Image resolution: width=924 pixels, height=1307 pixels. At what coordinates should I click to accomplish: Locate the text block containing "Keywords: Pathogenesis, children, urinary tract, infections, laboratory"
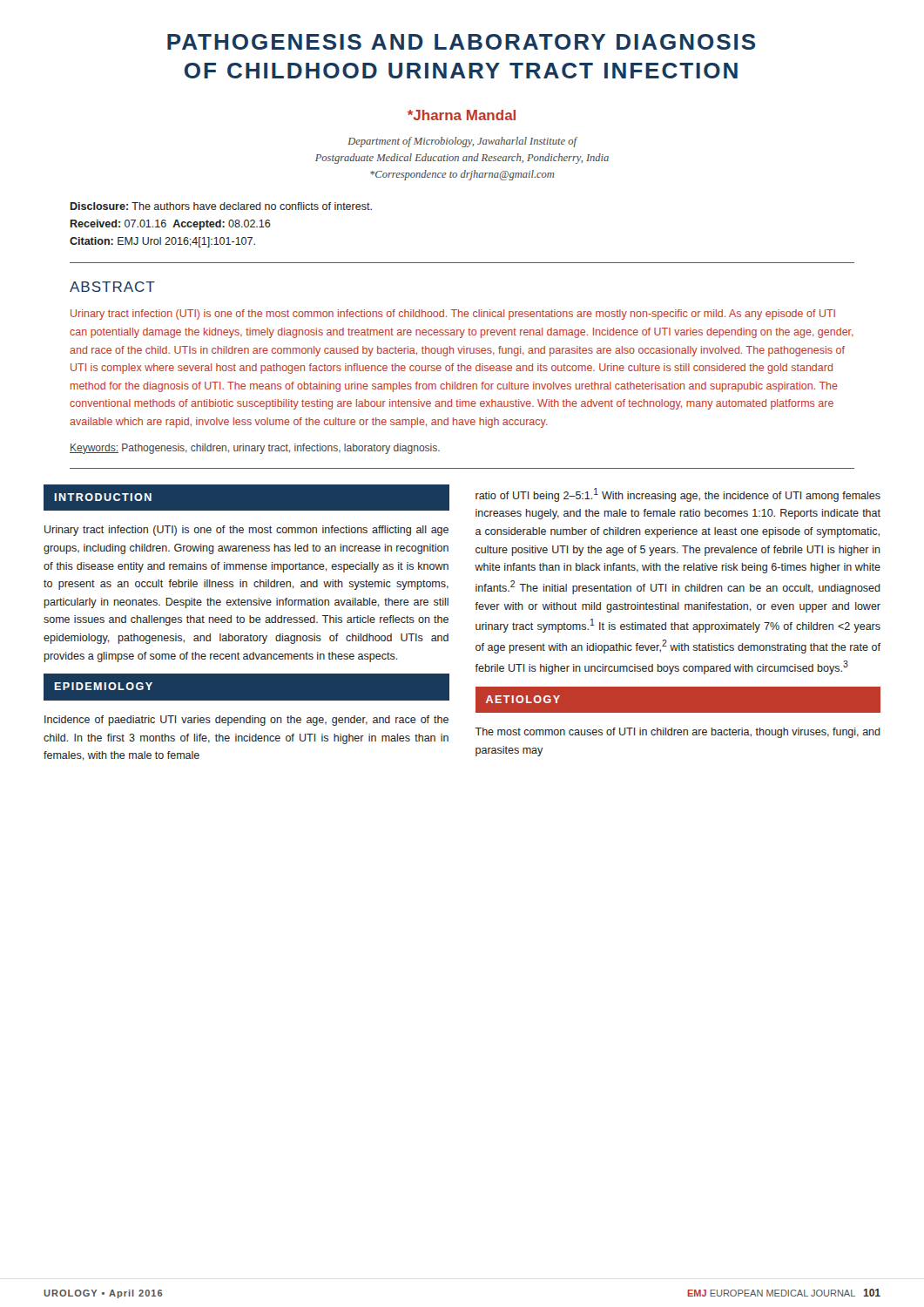tap(255, 448)
